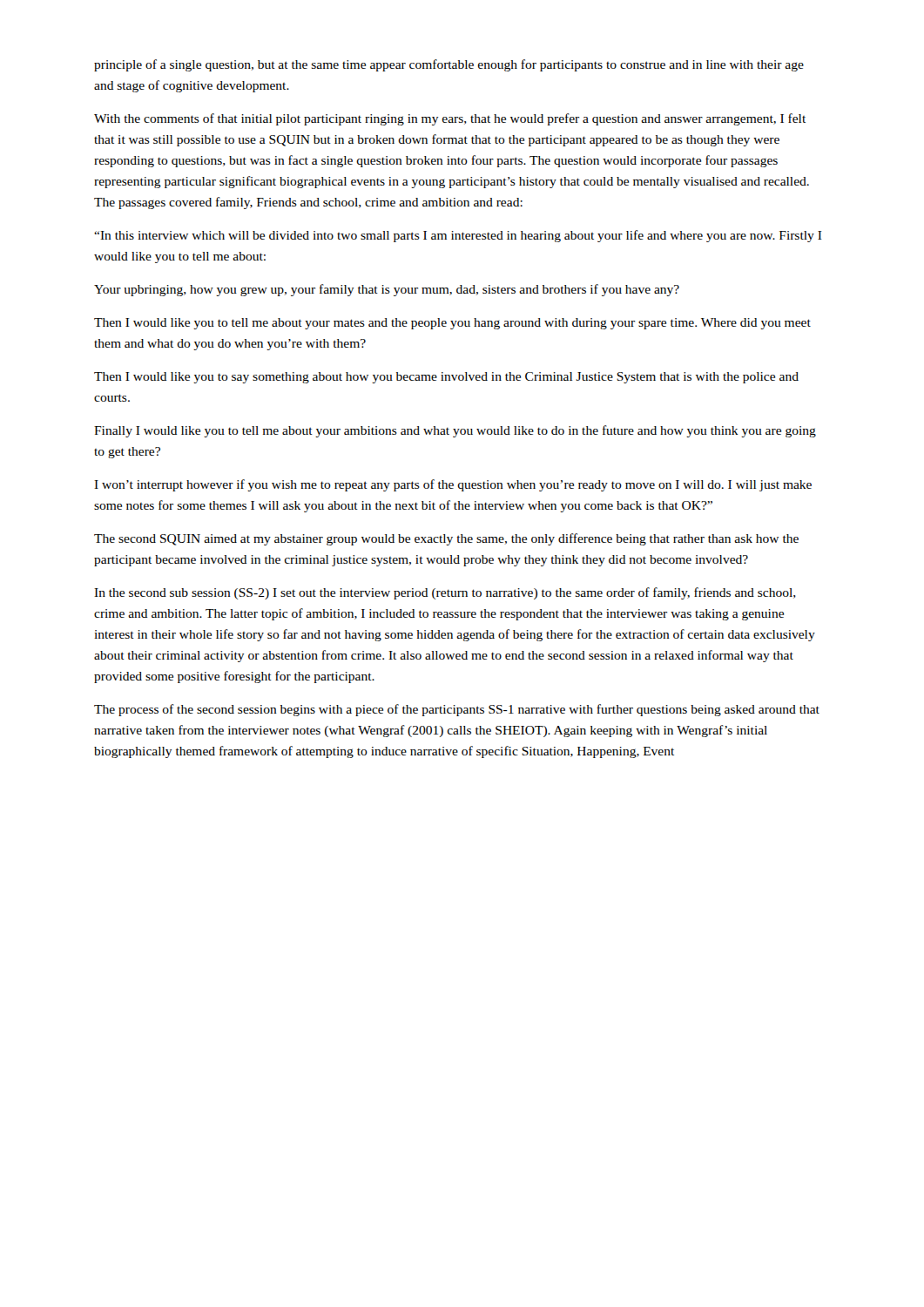
Task: Click the passage that begins "principle of a"
Action: [449, 74]
